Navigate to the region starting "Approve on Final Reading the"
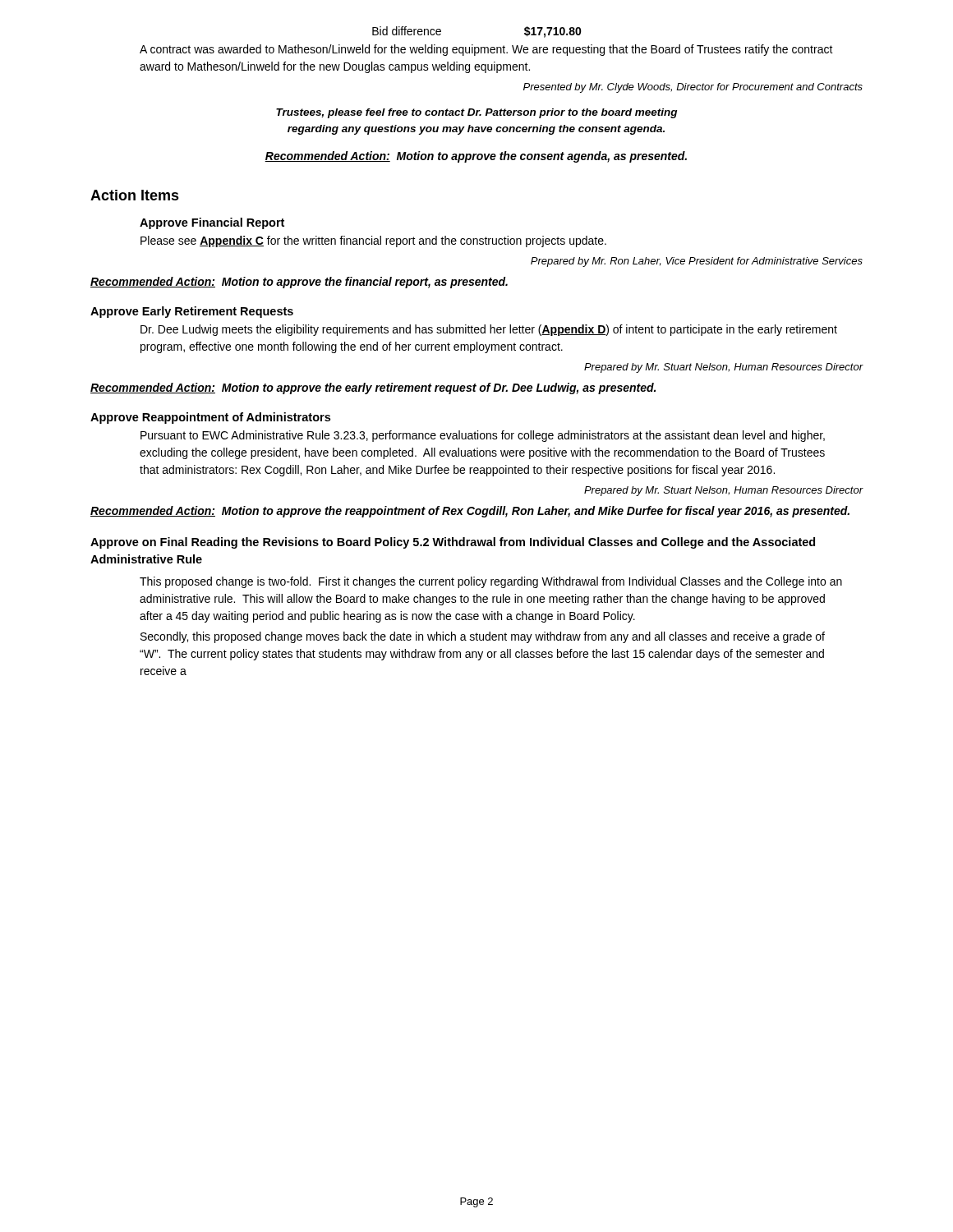953x1232 pixels. (453, 550)
